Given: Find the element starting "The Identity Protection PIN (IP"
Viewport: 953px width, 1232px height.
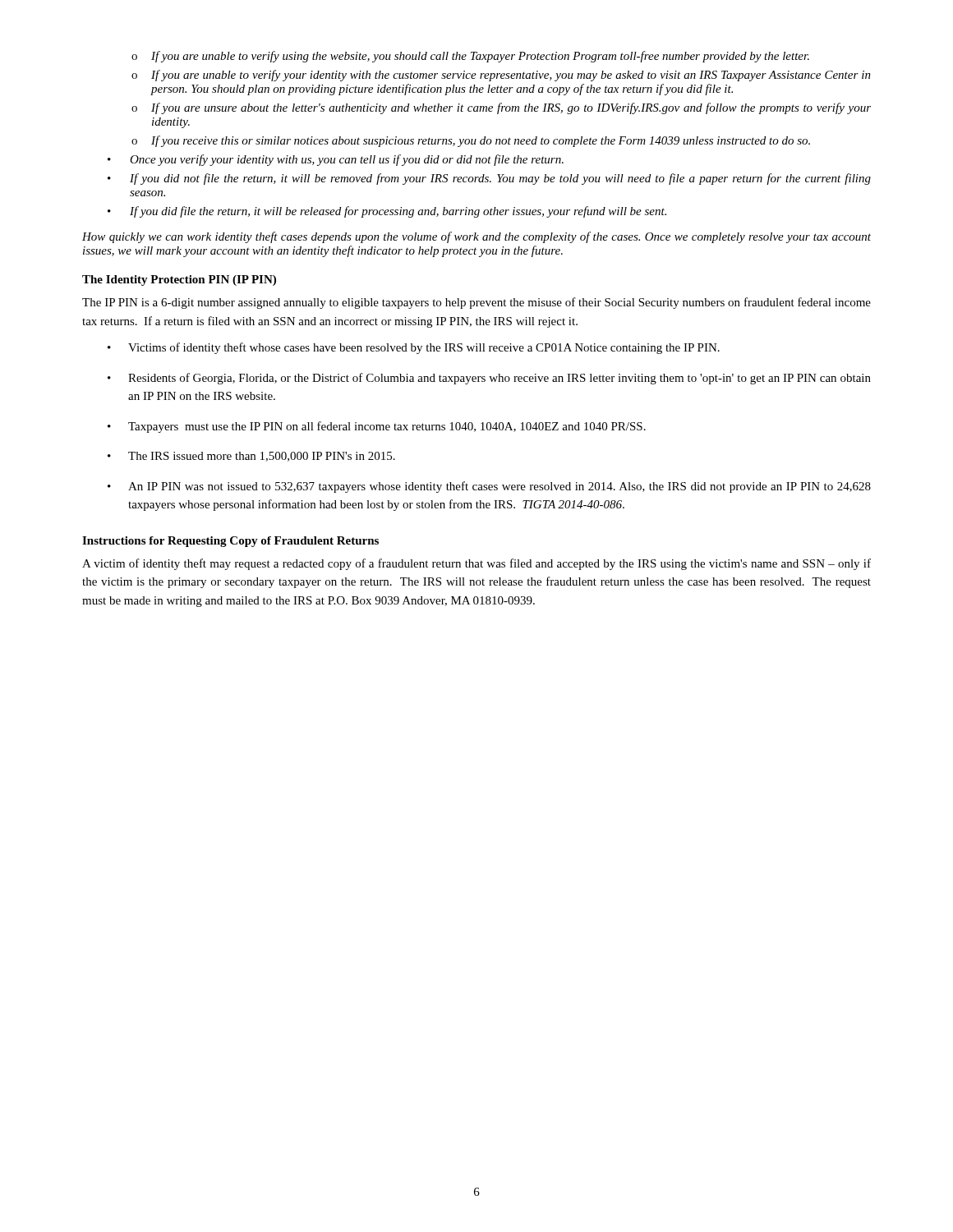Looking at the screenshot, I should 179,279.
